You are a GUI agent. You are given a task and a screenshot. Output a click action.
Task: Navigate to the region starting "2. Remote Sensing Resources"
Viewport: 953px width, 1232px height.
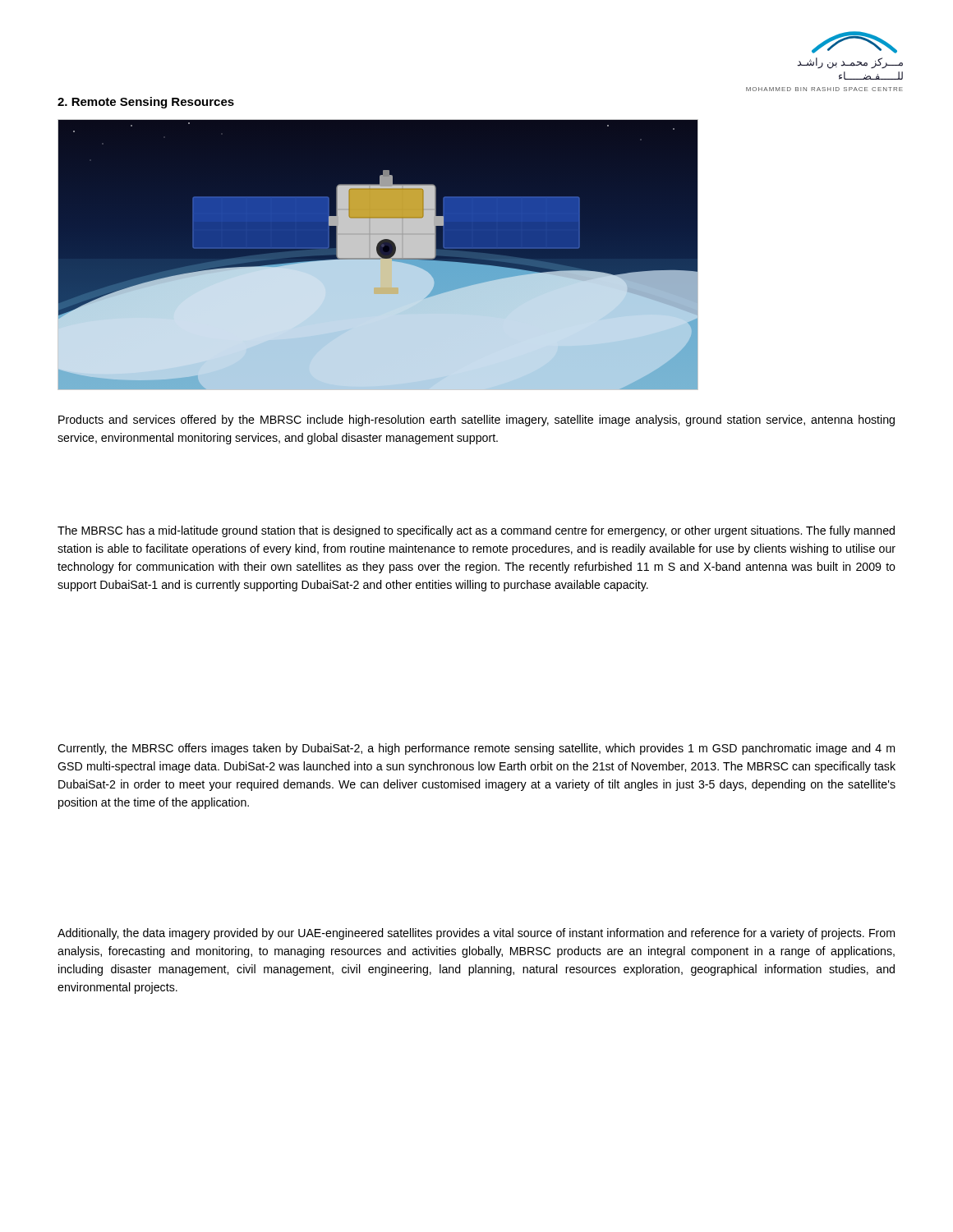click(x=146, y=101)
